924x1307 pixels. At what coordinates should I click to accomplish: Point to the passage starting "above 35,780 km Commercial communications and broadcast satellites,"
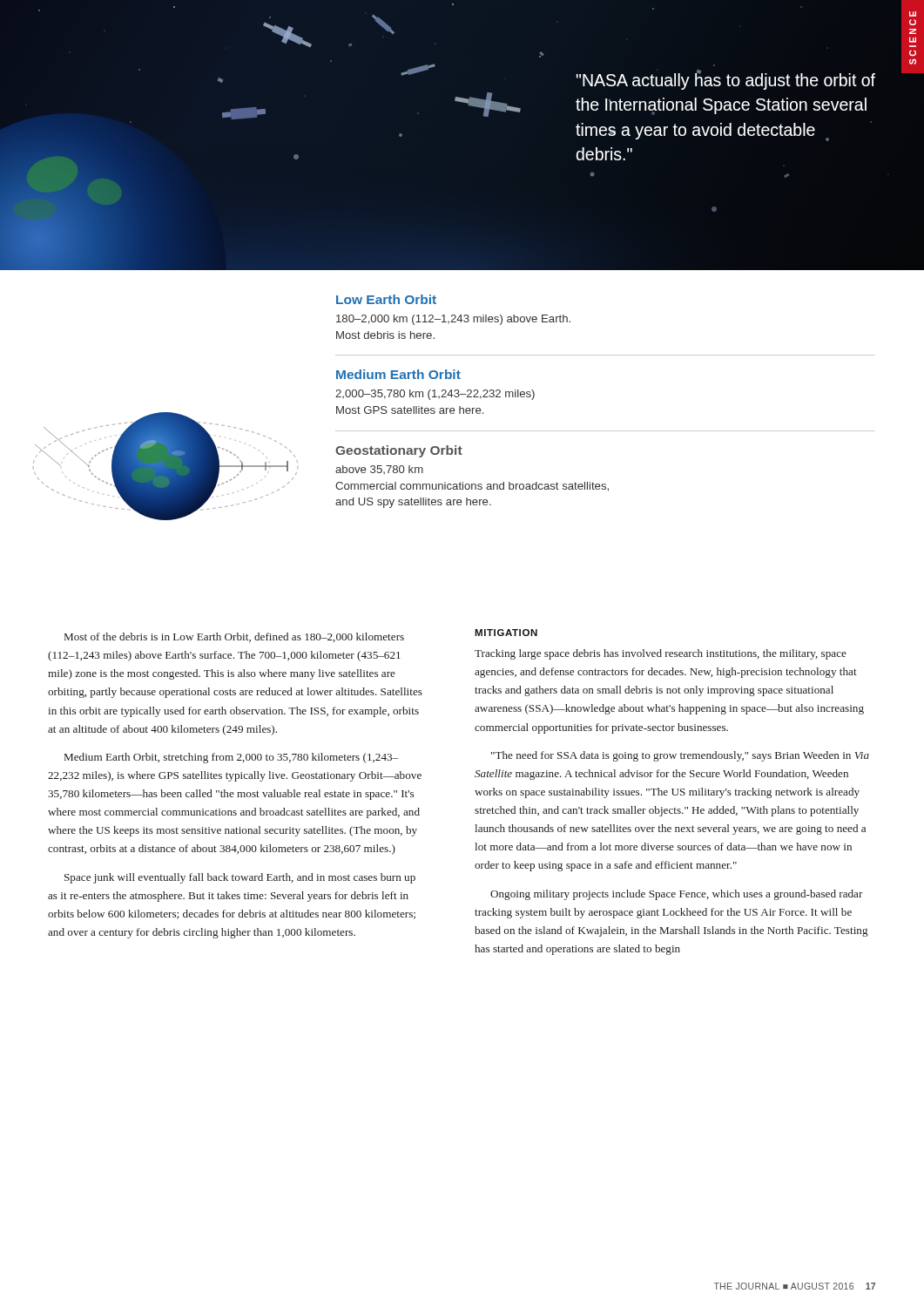[473, 485]
